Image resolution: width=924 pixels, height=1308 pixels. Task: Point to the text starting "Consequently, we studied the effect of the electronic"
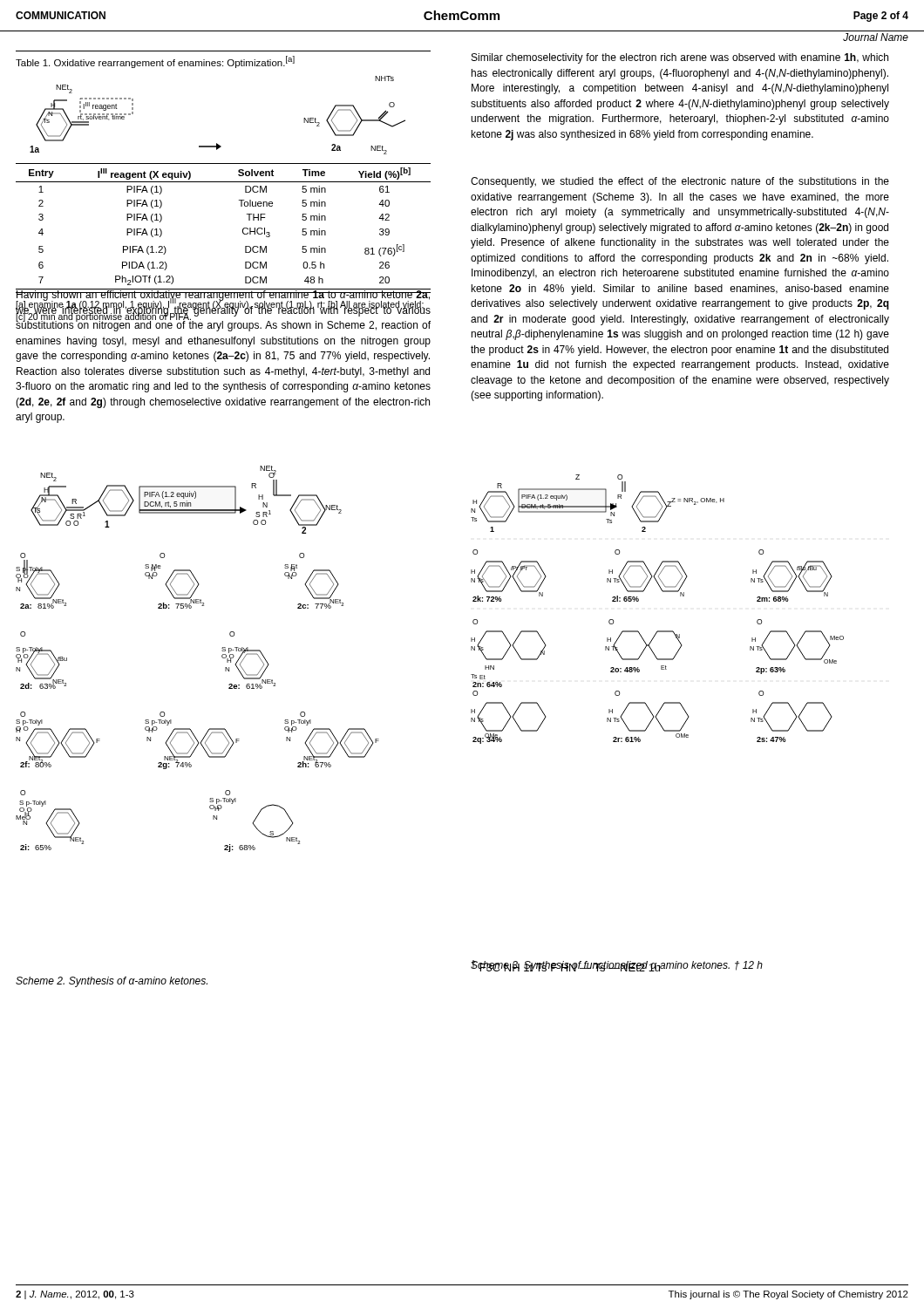point(680,288)
